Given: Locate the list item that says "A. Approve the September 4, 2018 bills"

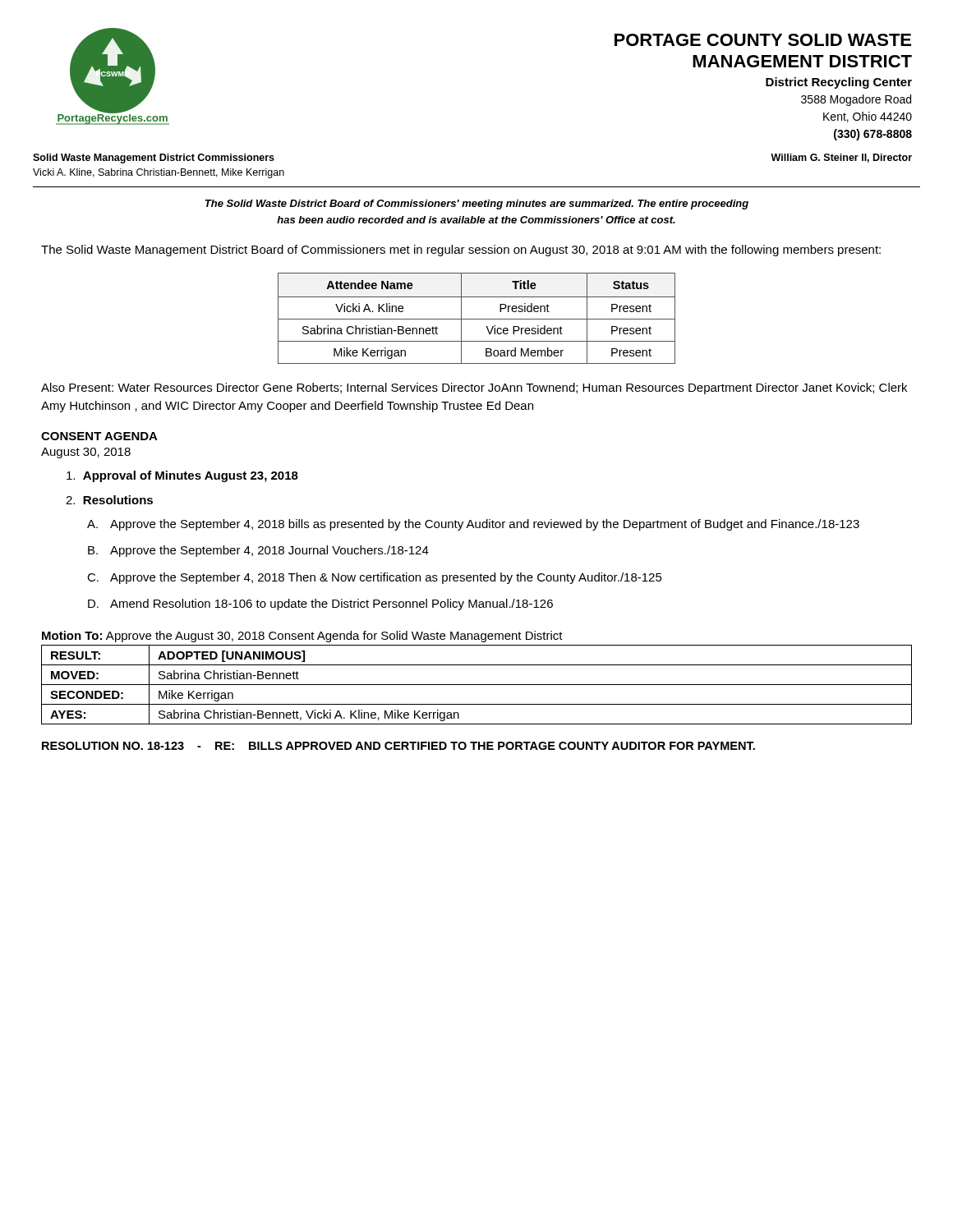Looking at the screenshot, I should point(473,524).
